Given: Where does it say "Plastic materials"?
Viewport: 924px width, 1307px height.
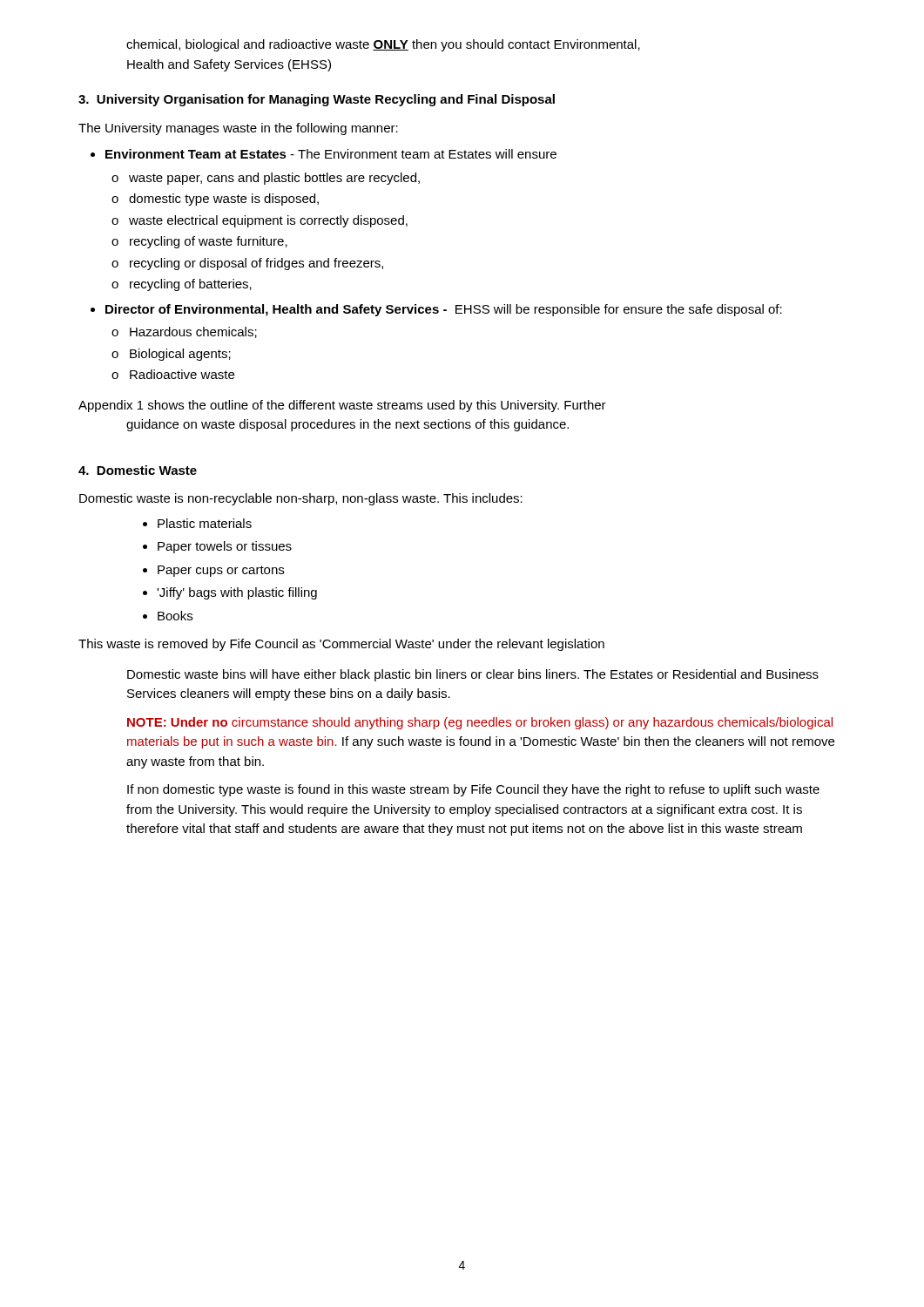Looking at the screenshot, I should 204,523.
